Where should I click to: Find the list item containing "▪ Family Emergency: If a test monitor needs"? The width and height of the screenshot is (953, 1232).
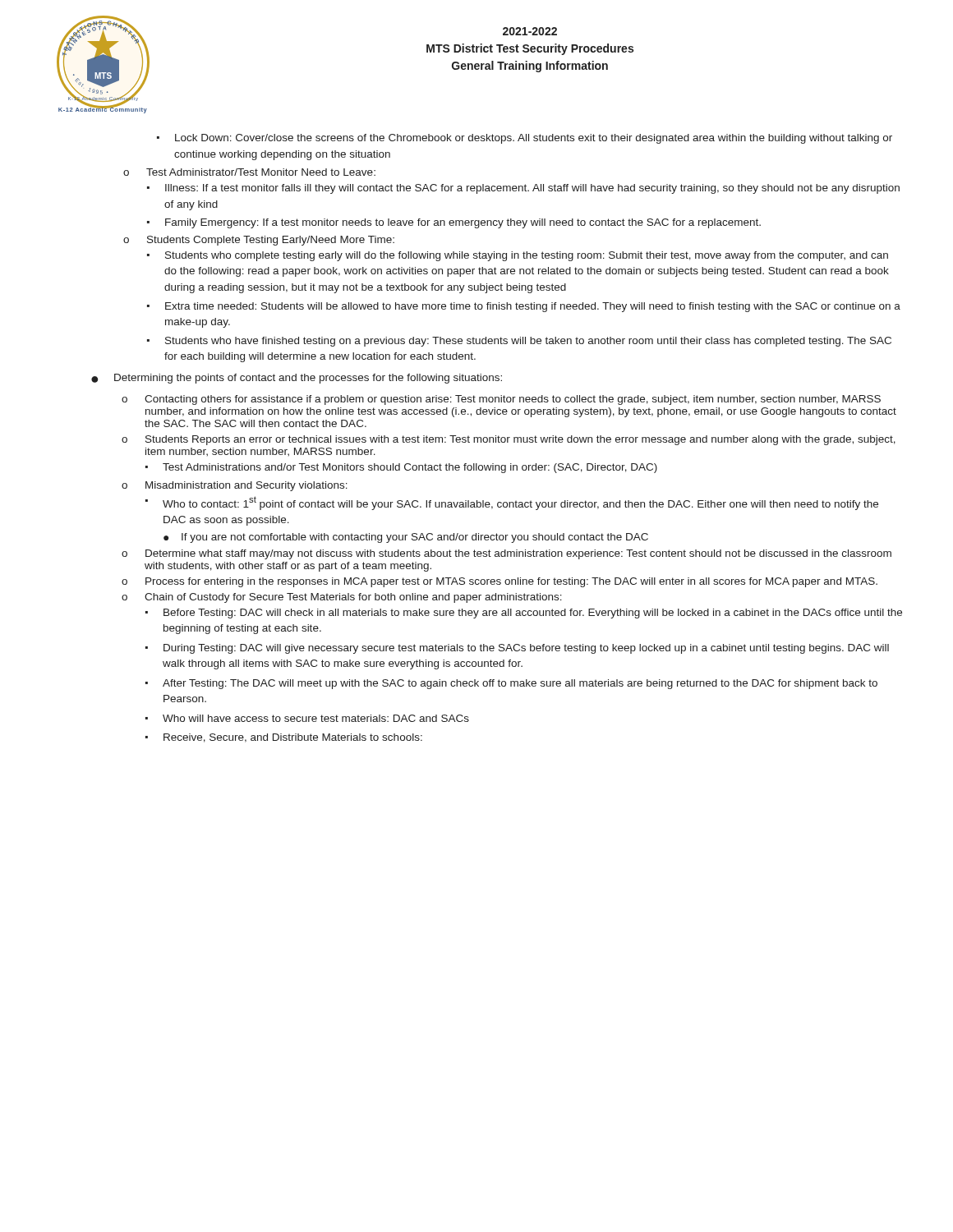tap(525, 223)
